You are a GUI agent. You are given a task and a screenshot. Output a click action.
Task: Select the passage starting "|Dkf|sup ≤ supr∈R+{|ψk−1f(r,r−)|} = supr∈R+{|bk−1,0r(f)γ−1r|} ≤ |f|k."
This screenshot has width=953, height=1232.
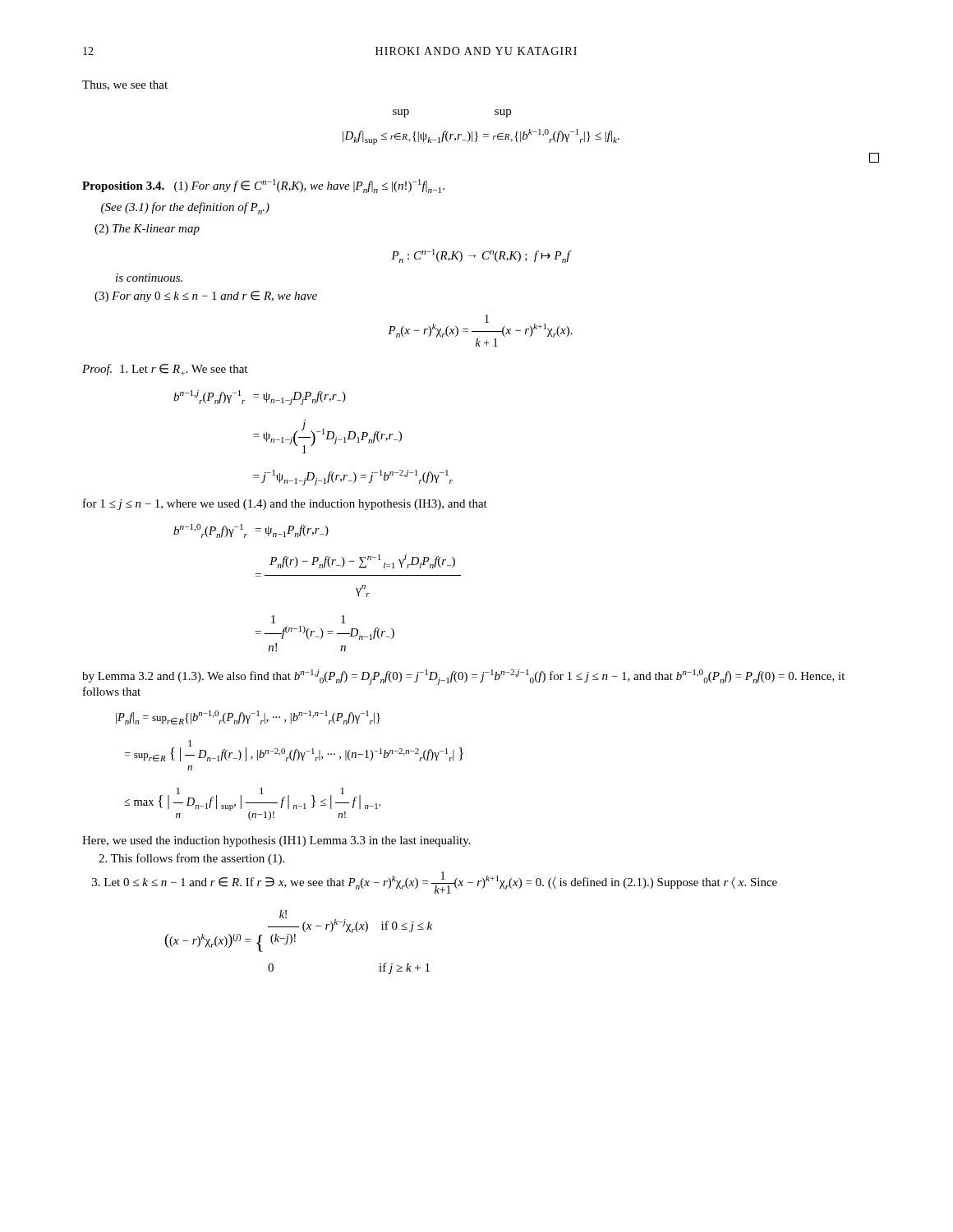coord(481,123)
